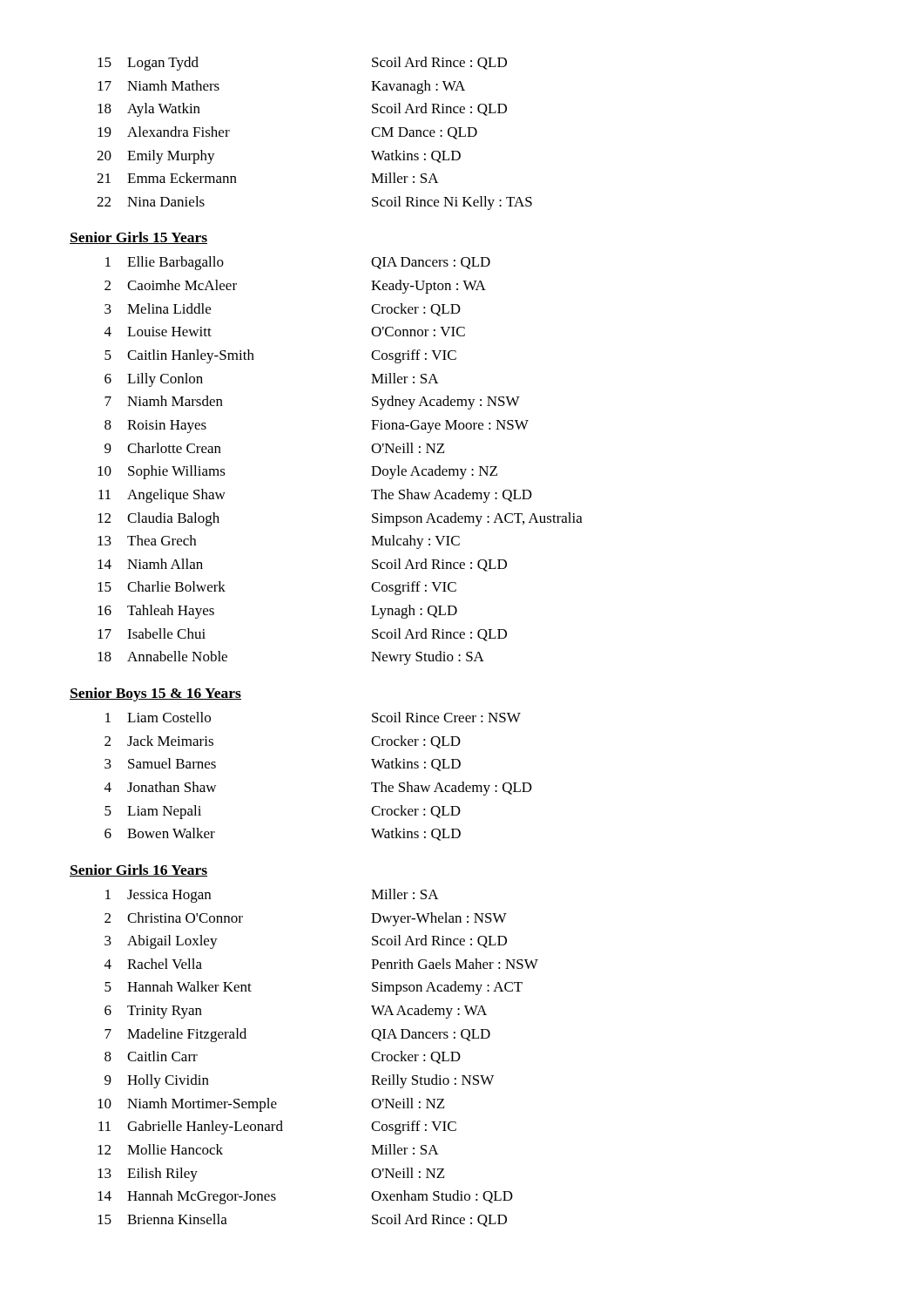This screenshot has height=1307, width=924.
Task: Find the block starting "6 Bowen Walker Watkins : QLD"
Action: 462,834
